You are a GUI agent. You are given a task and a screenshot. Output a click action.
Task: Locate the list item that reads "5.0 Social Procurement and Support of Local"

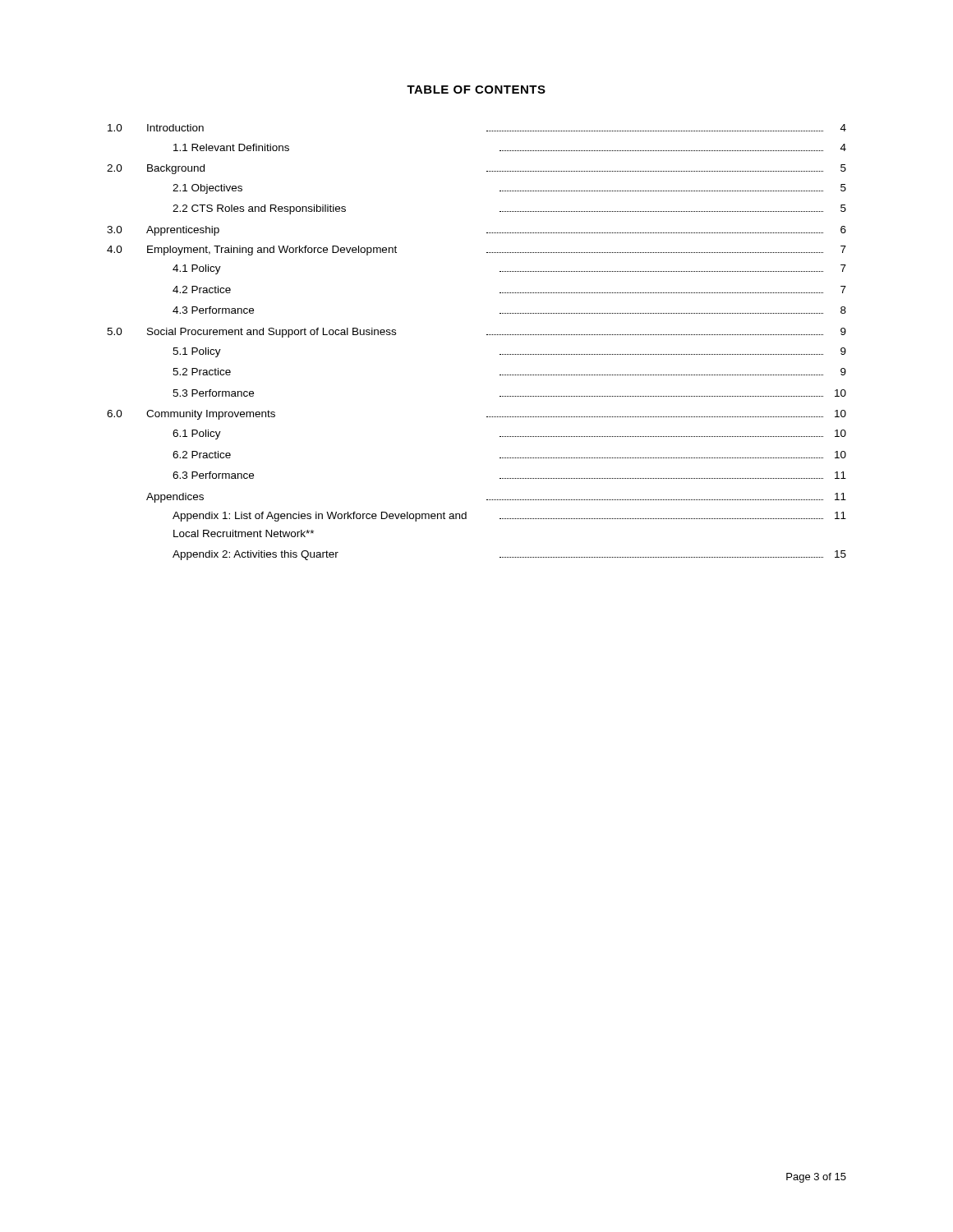click(x=476, y=332)
